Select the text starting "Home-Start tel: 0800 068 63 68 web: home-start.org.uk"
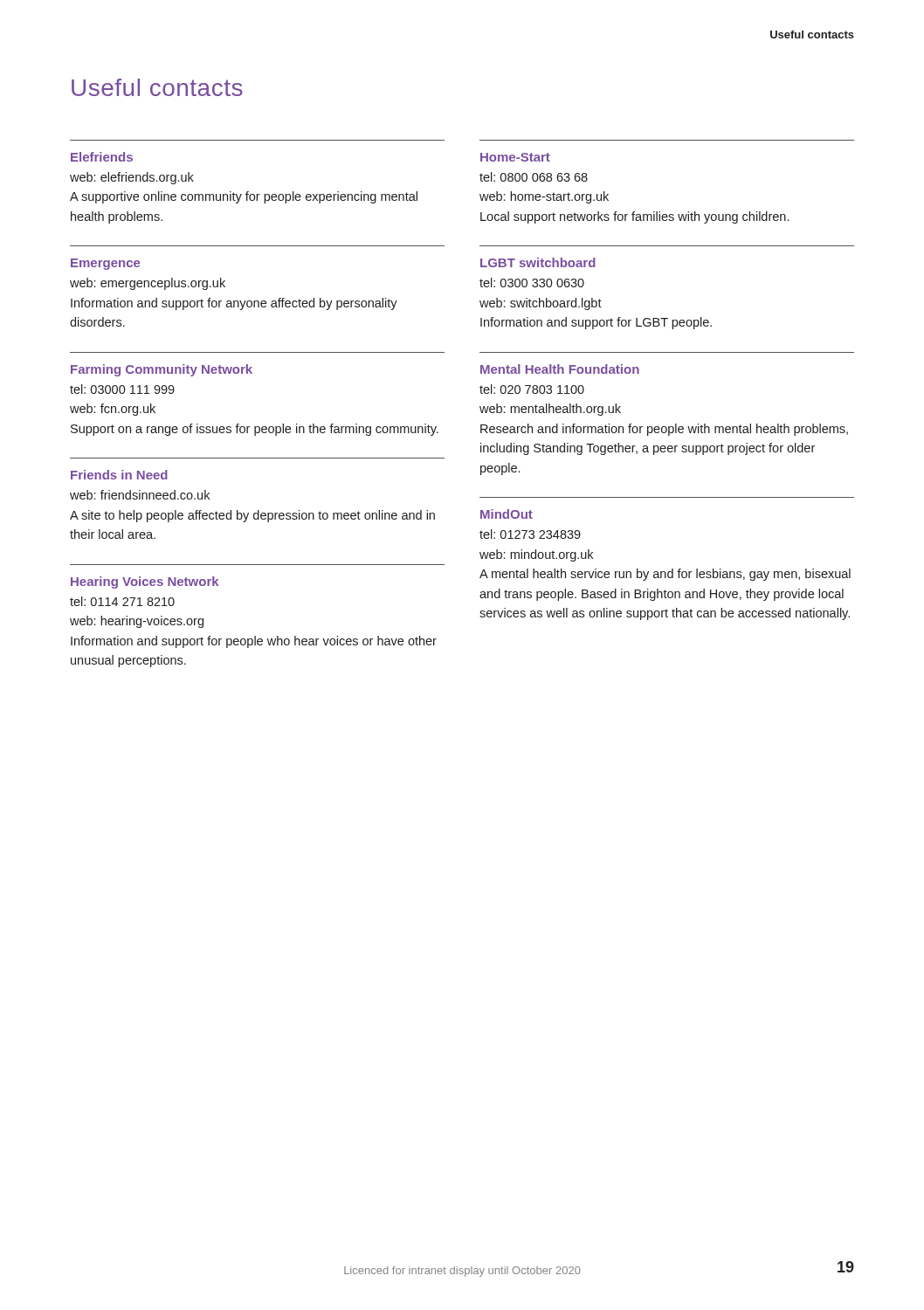This screenshot has height=1310, width=924. (515, 157)
